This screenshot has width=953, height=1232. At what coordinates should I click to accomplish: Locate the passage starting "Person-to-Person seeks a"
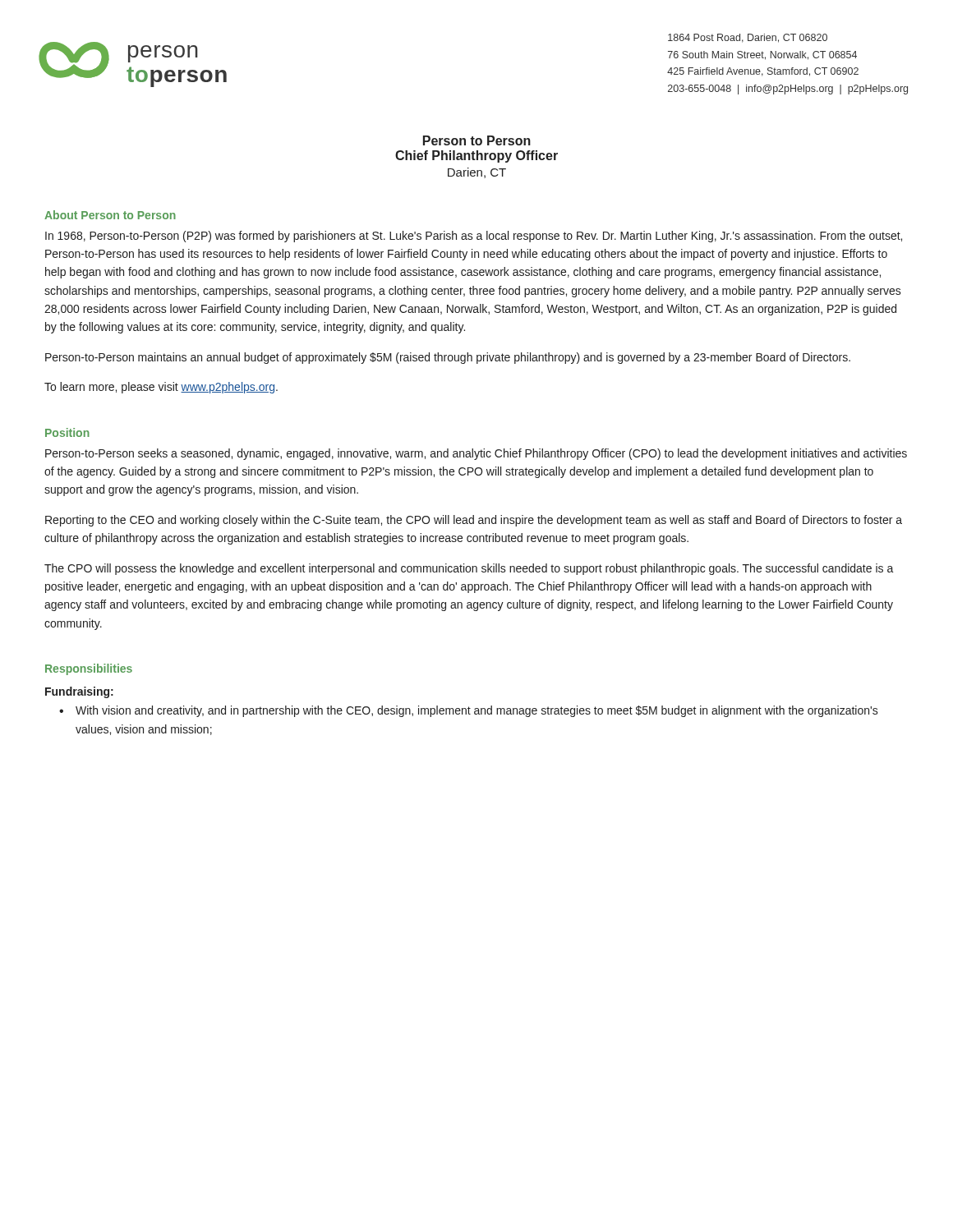(x=476, y=471)
